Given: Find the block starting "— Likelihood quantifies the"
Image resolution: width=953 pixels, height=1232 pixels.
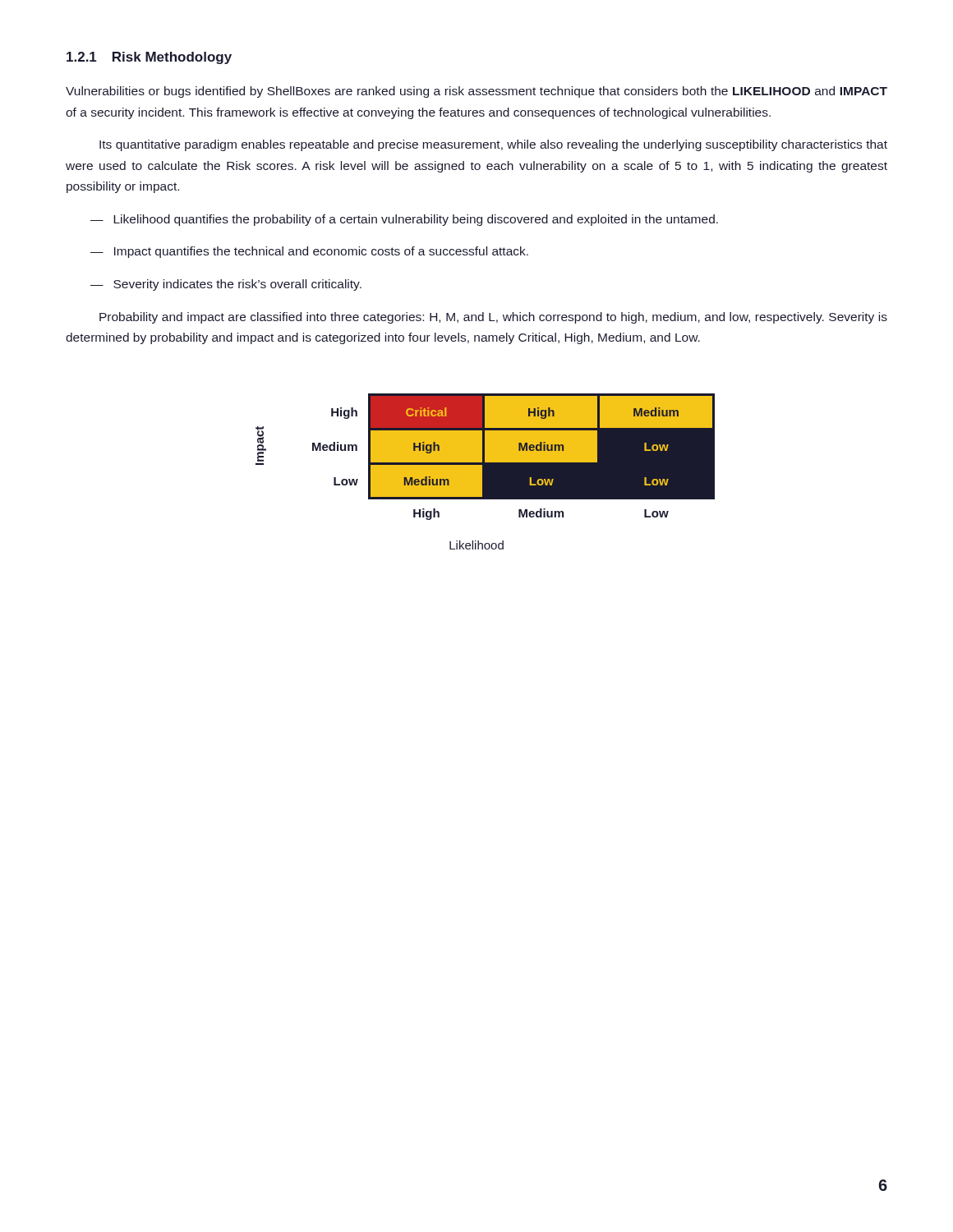Looking at the screenshot, I should 405,219.
